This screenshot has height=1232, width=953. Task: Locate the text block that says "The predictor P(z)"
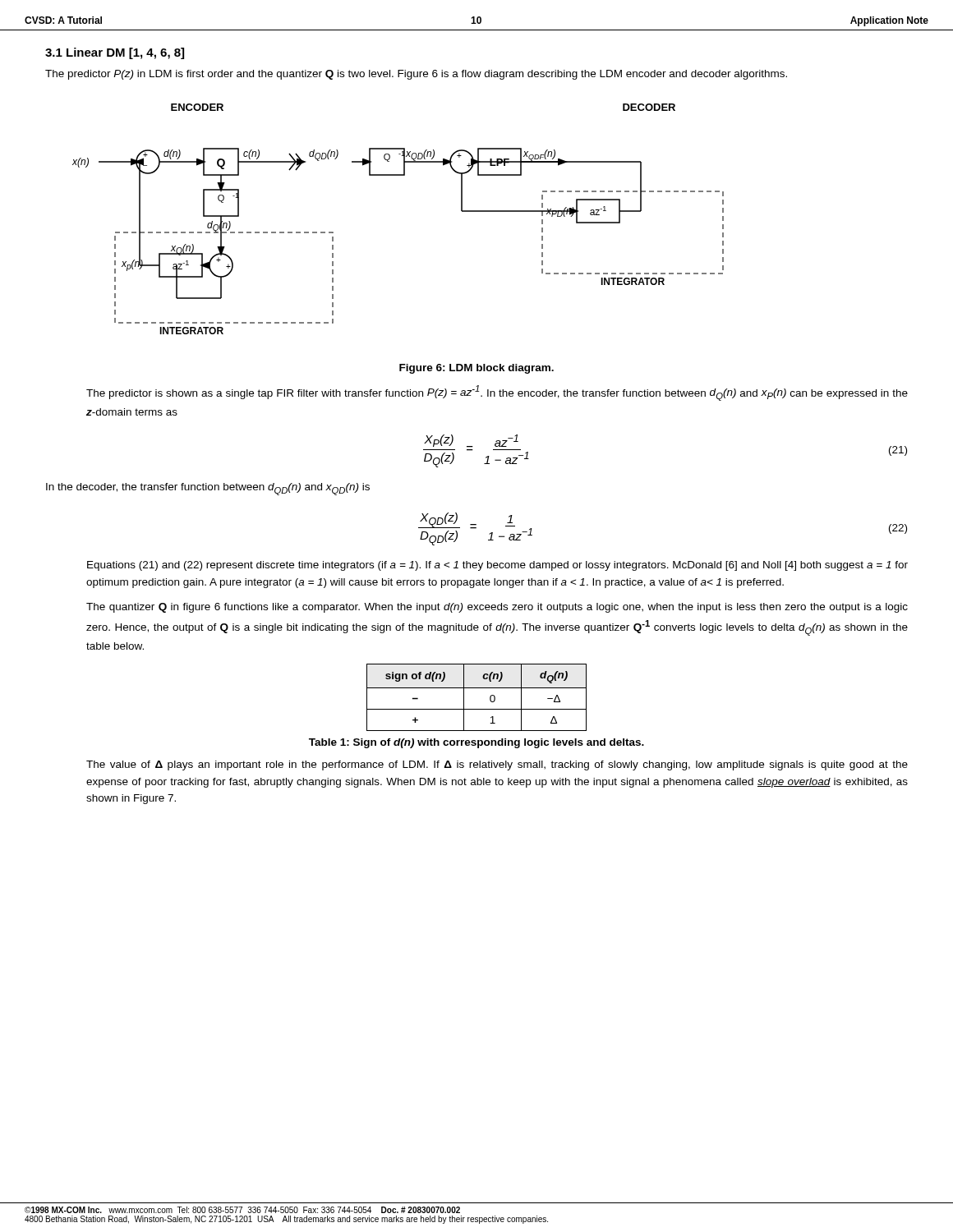[x=417, y=74]
